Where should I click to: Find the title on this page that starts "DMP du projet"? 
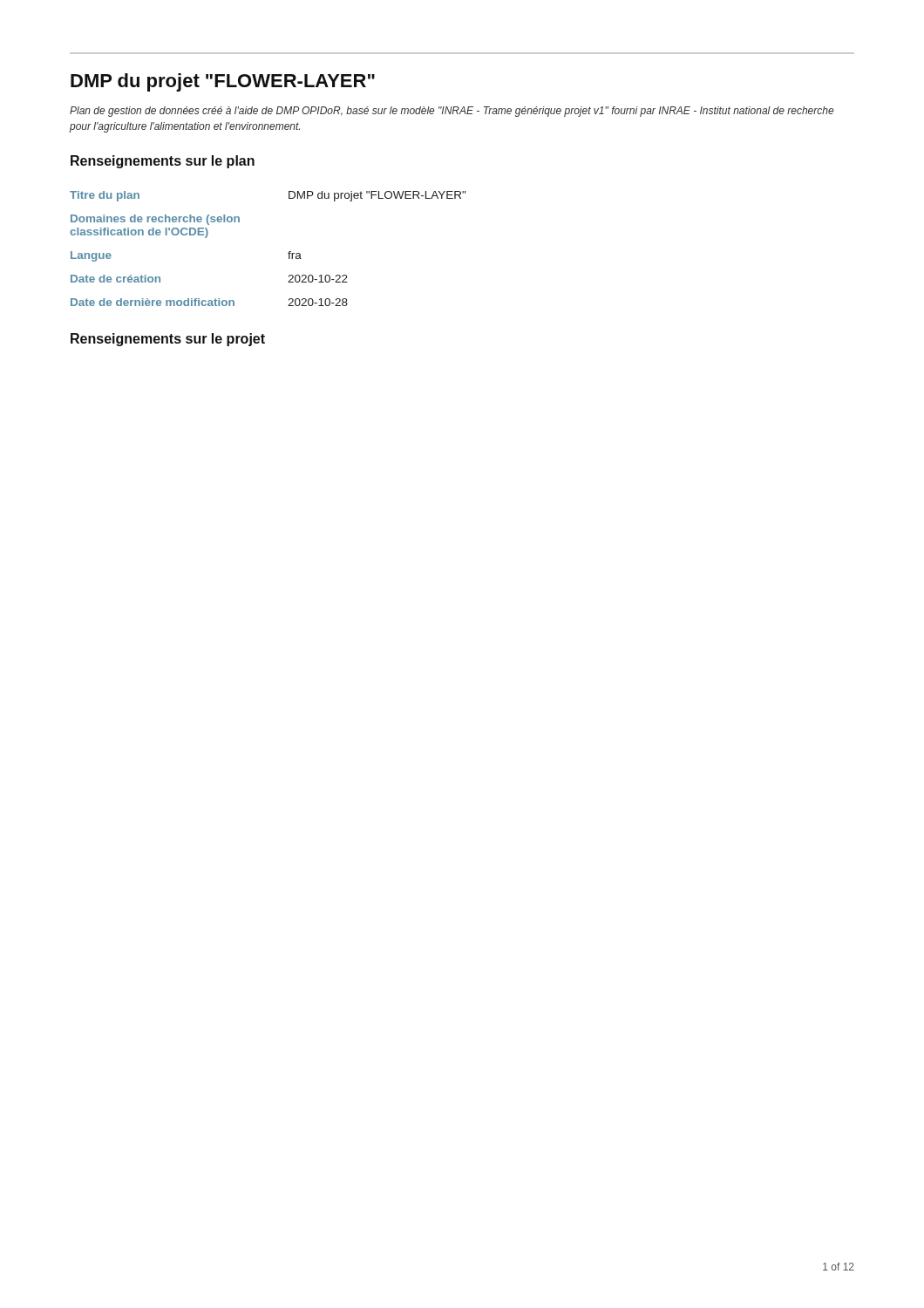pyautogui.click(x=223, y=81)
